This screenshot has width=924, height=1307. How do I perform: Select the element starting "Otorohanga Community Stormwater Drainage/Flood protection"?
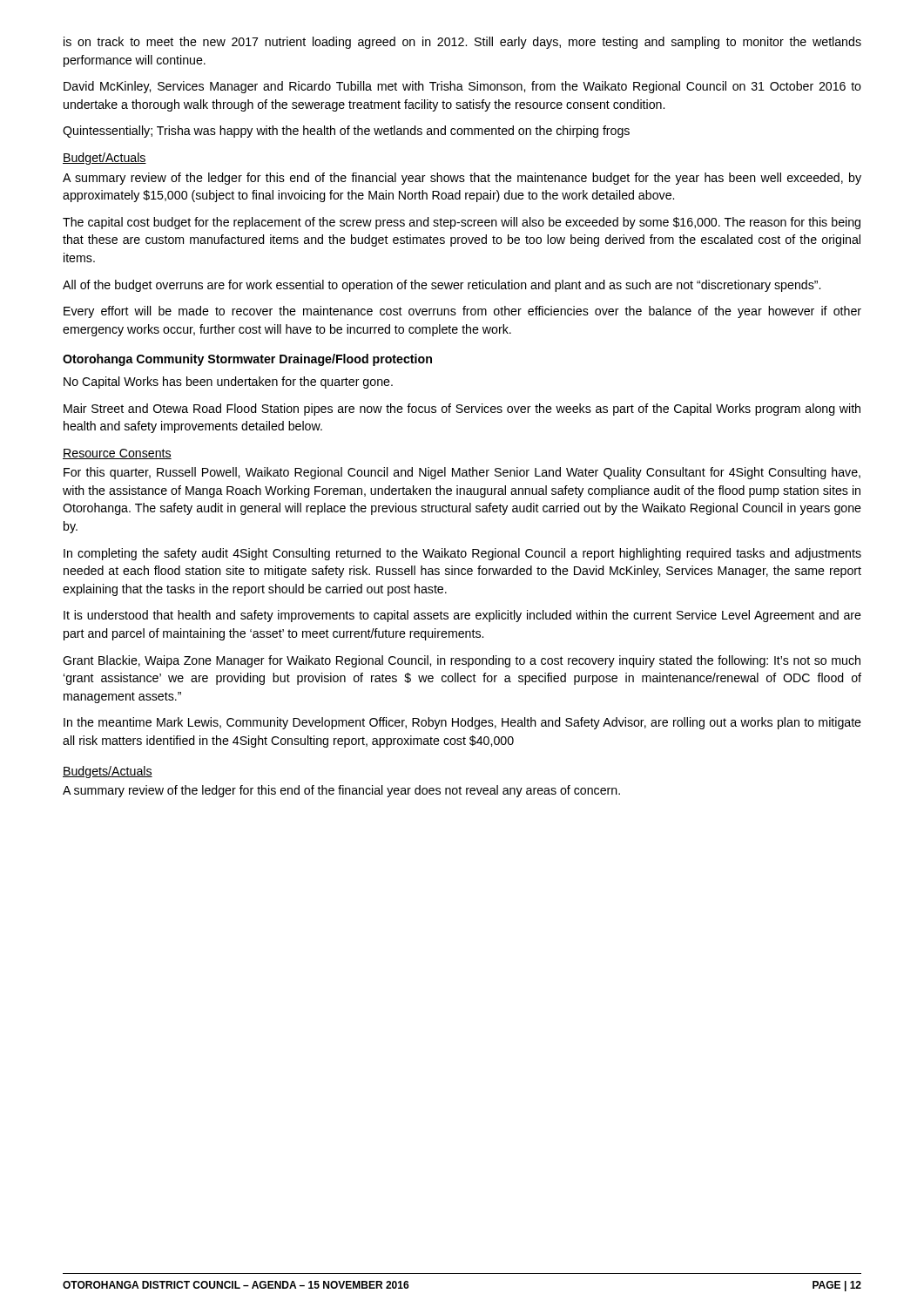pyautogui.click(x=248, y=359)
